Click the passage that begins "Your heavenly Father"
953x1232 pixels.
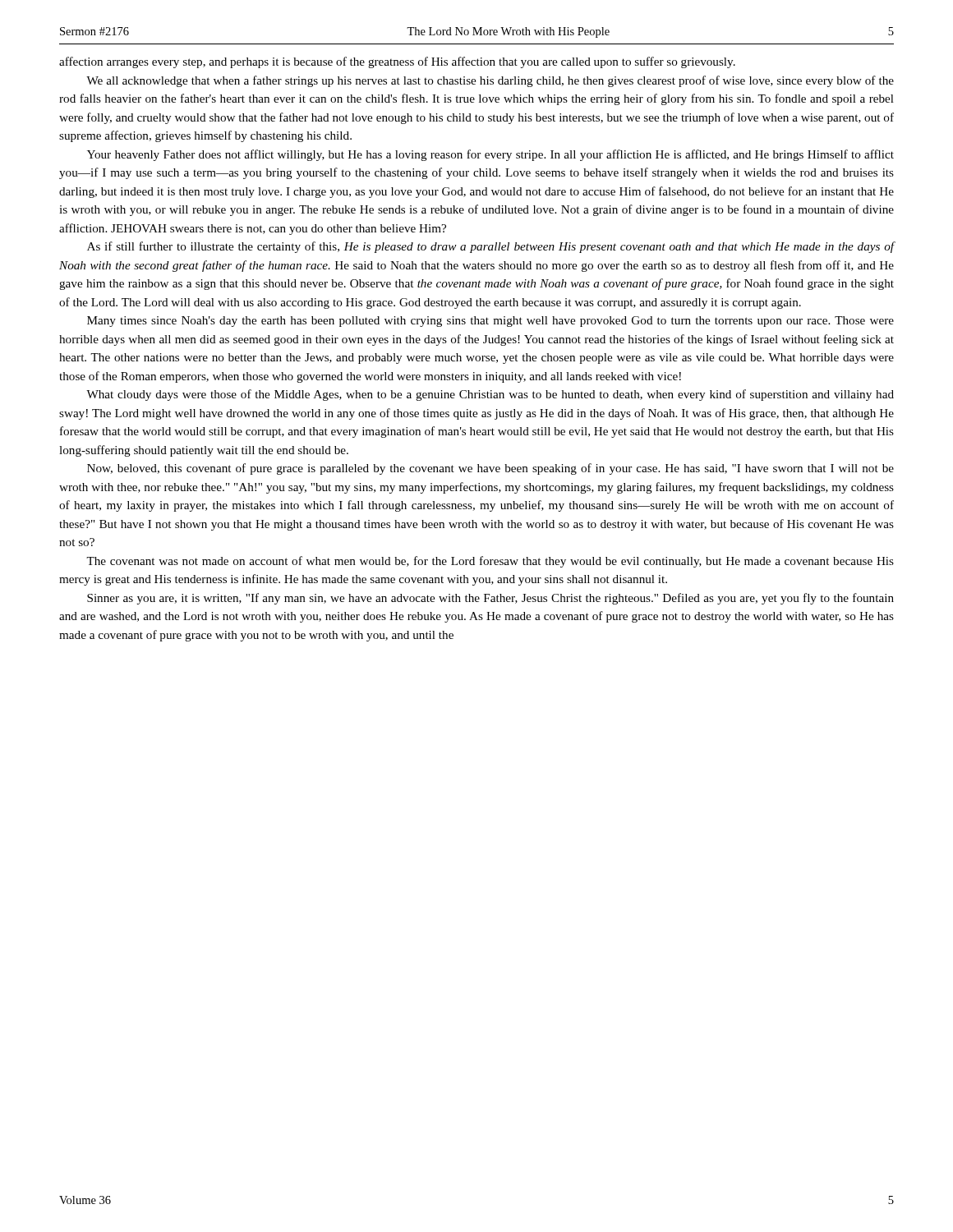pyautogui.click(x=476, y=191)
